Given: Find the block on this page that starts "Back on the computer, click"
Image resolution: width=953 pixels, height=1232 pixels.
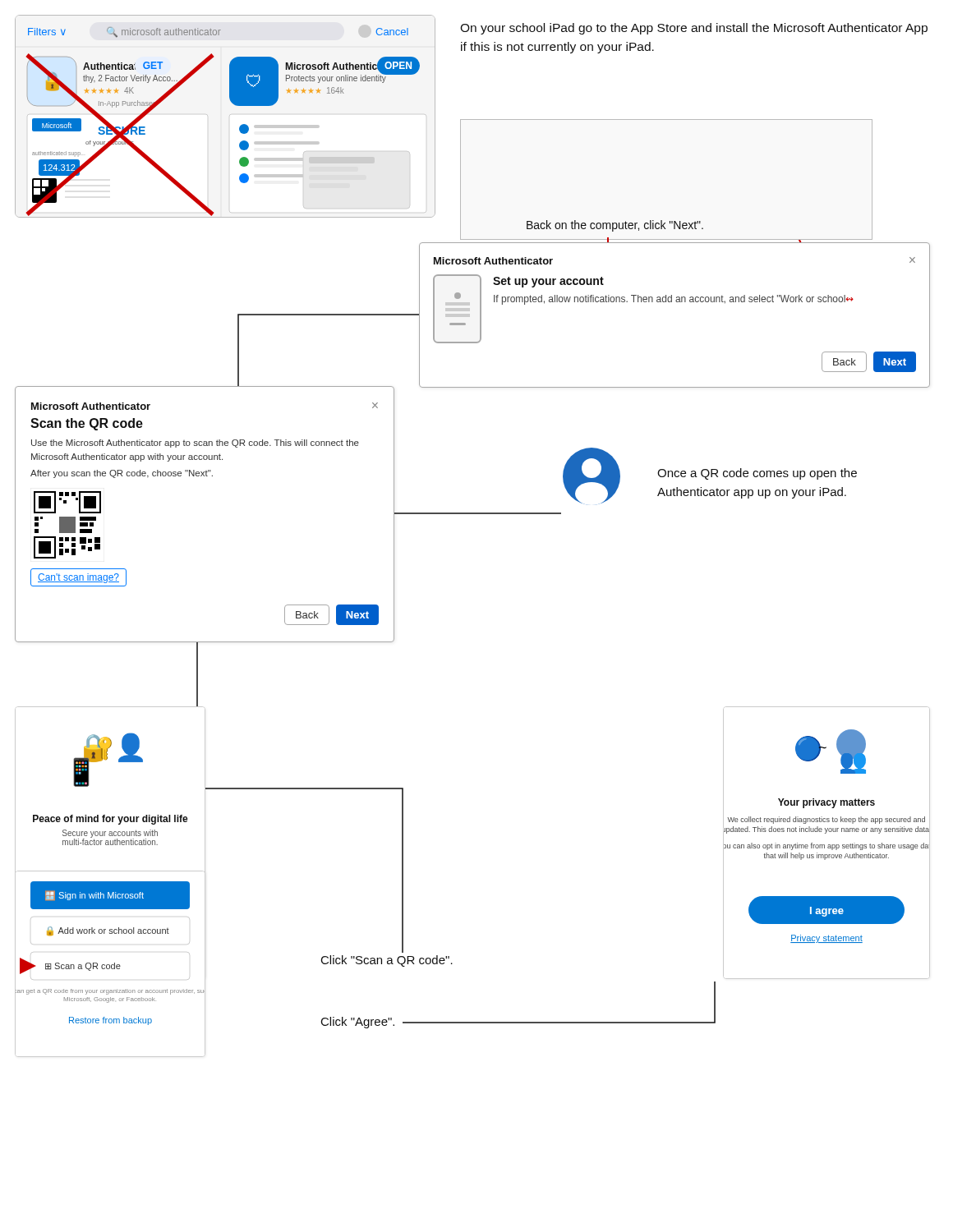Looking at the screenshot, I should (x=615, y=250).
